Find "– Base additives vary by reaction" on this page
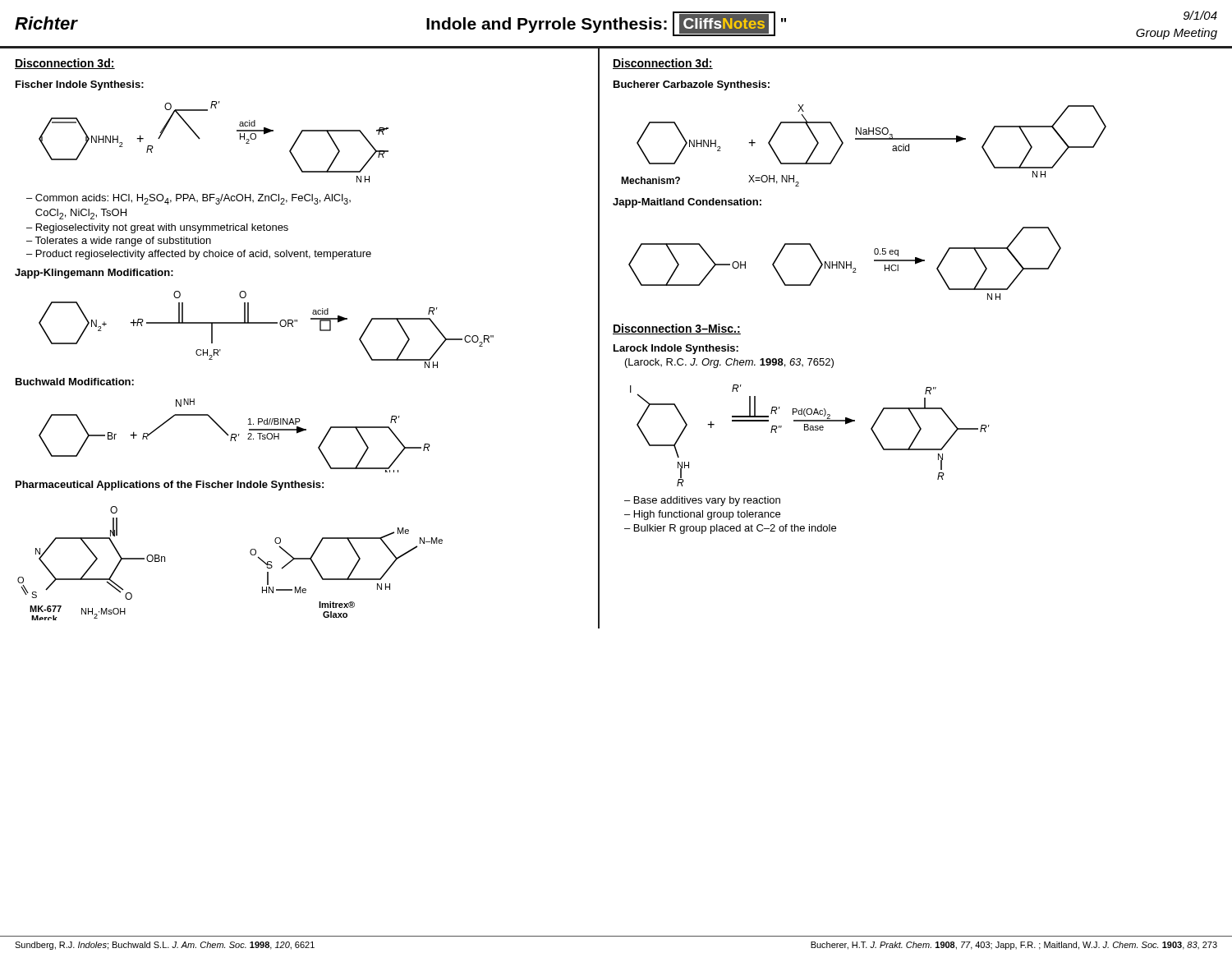 pos(703,500)
